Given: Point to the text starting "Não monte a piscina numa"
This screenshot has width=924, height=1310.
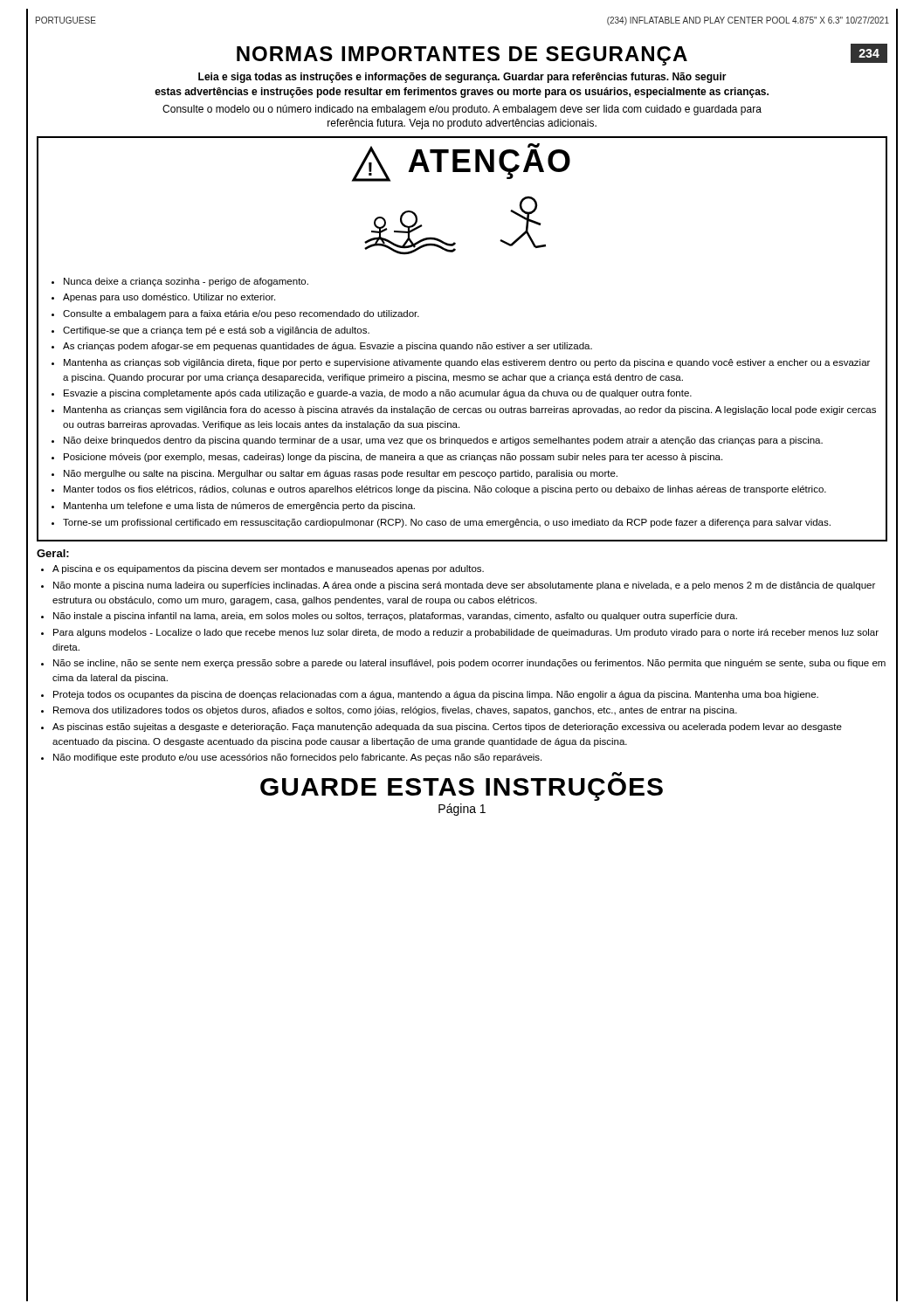Looking at the screenshot, I should [464, 592].
